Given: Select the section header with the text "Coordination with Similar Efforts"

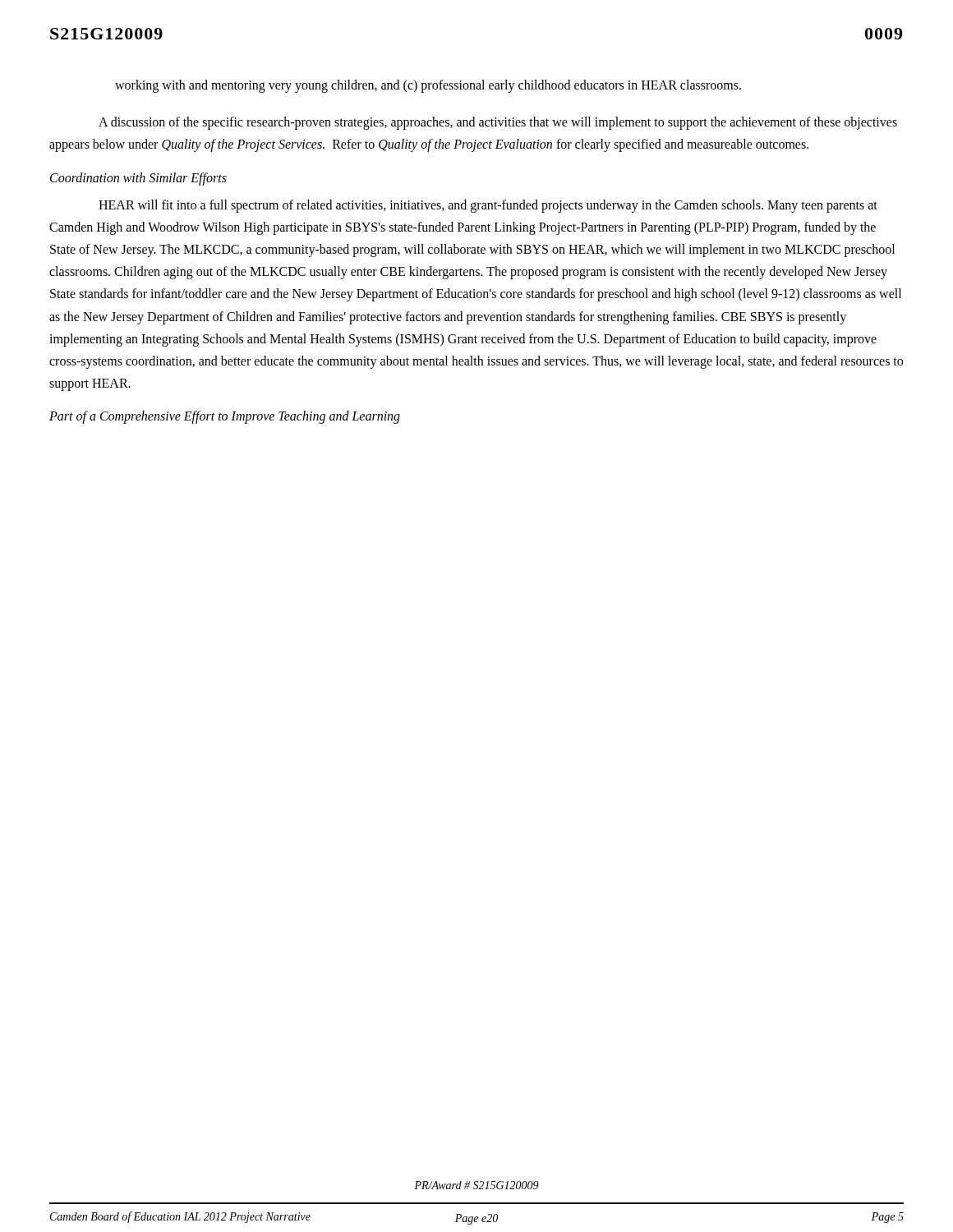Looking at the screenshot, I should pyautogui.click(x=138, y=177).
